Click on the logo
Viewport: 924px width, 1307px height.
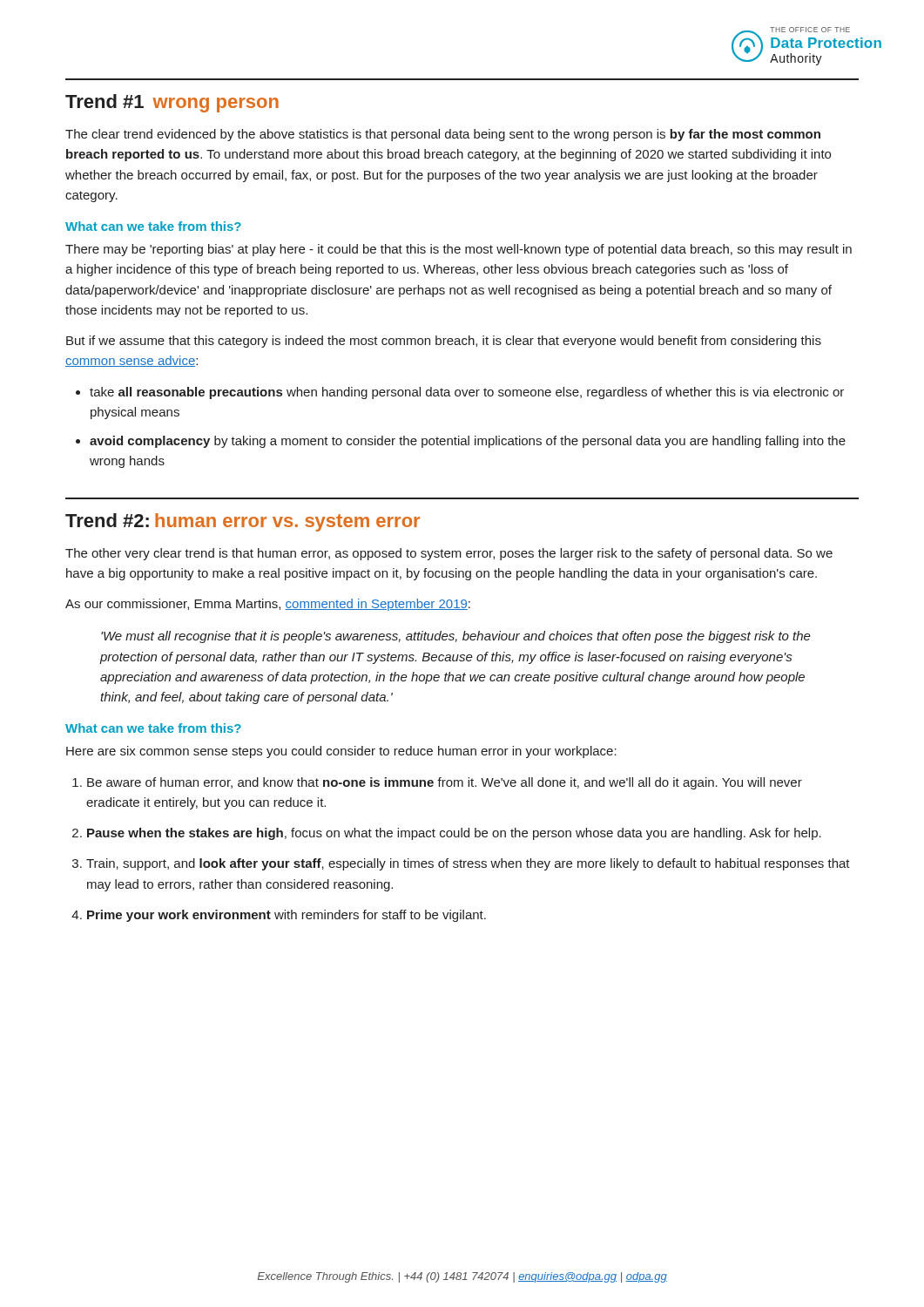807,46
